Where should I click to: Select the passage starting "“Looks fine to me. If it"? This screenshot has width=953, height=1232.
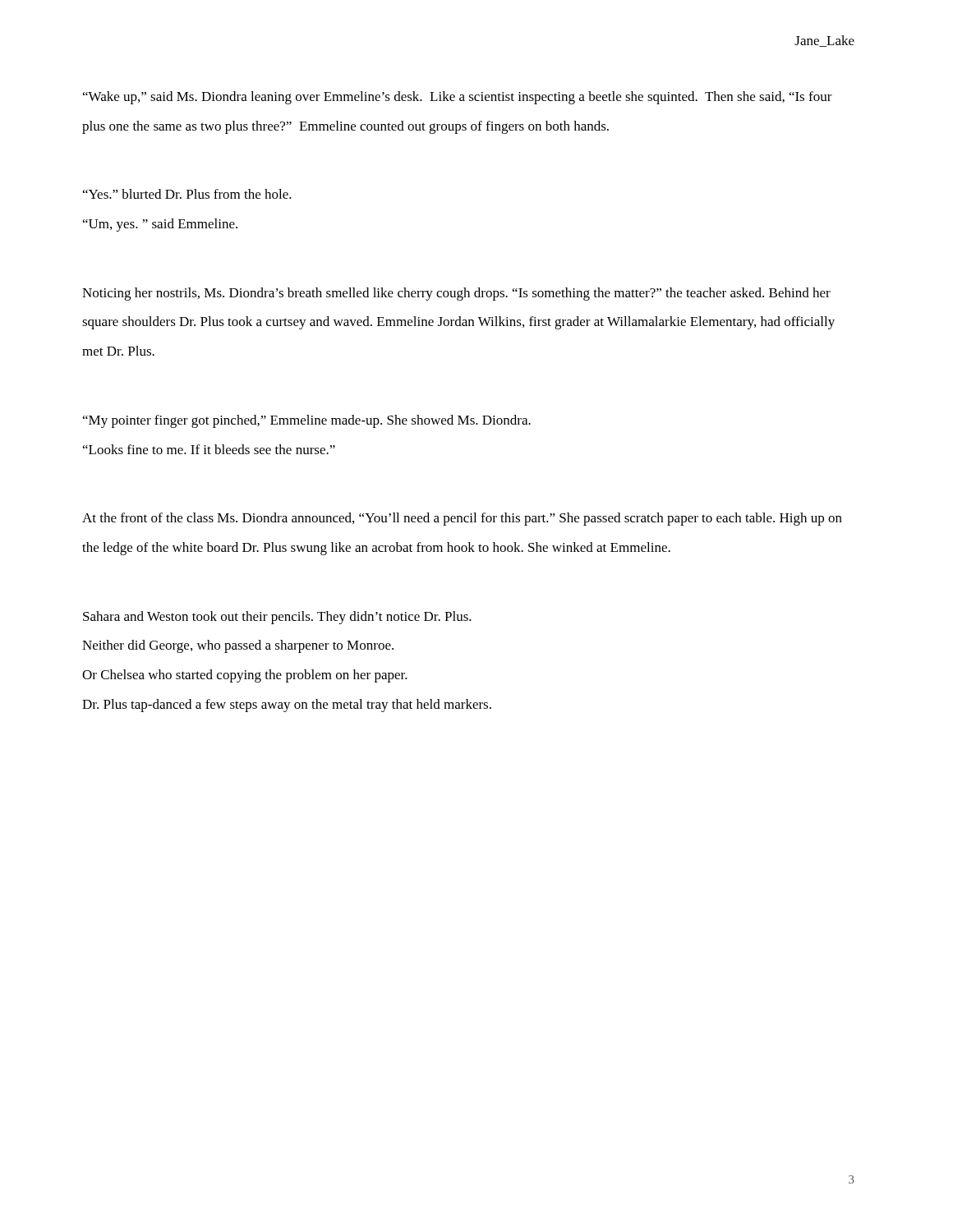209,449
